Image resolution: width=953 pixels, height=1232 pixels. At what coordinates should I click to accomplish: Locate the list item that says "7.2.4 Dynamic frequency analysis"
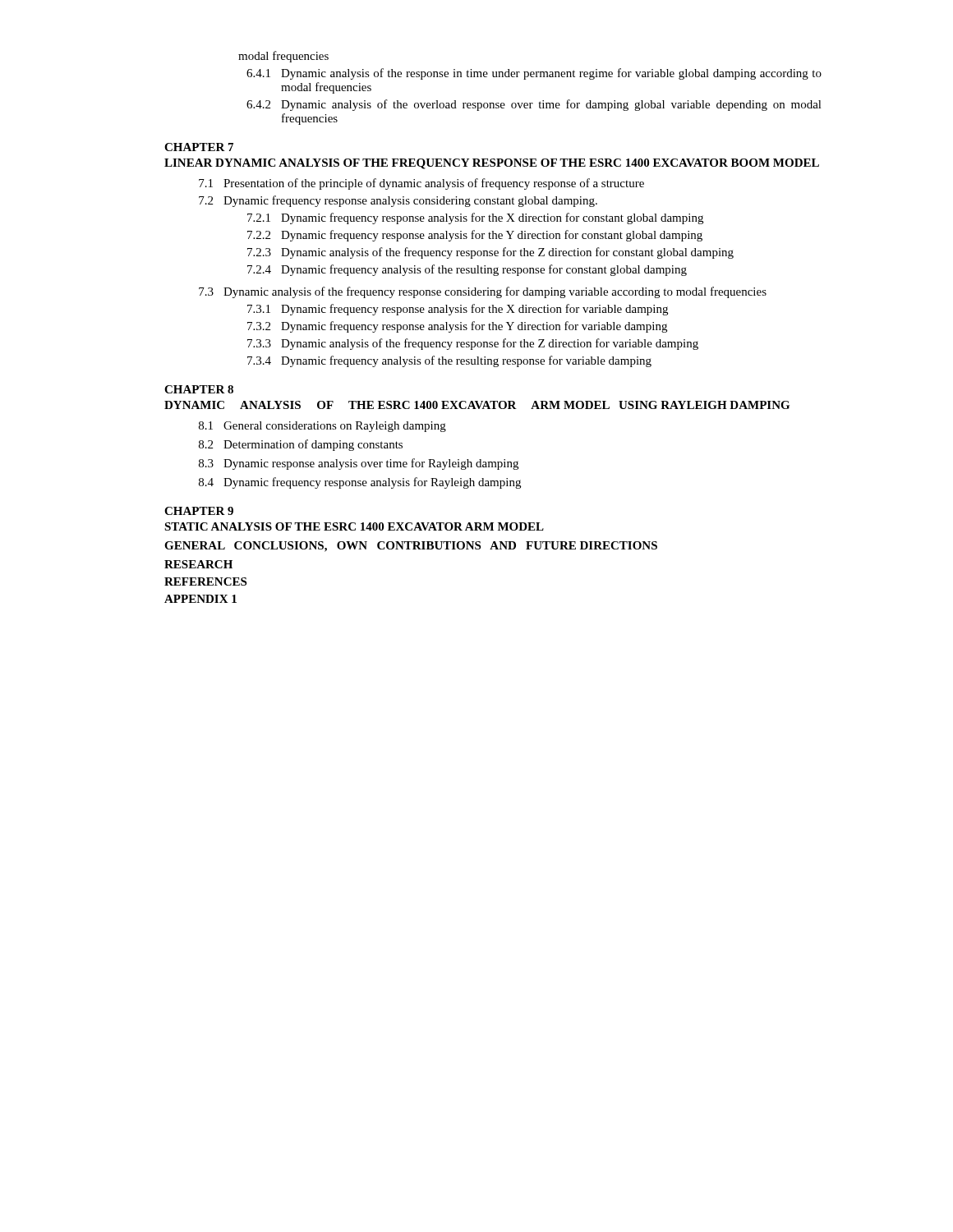505,270
